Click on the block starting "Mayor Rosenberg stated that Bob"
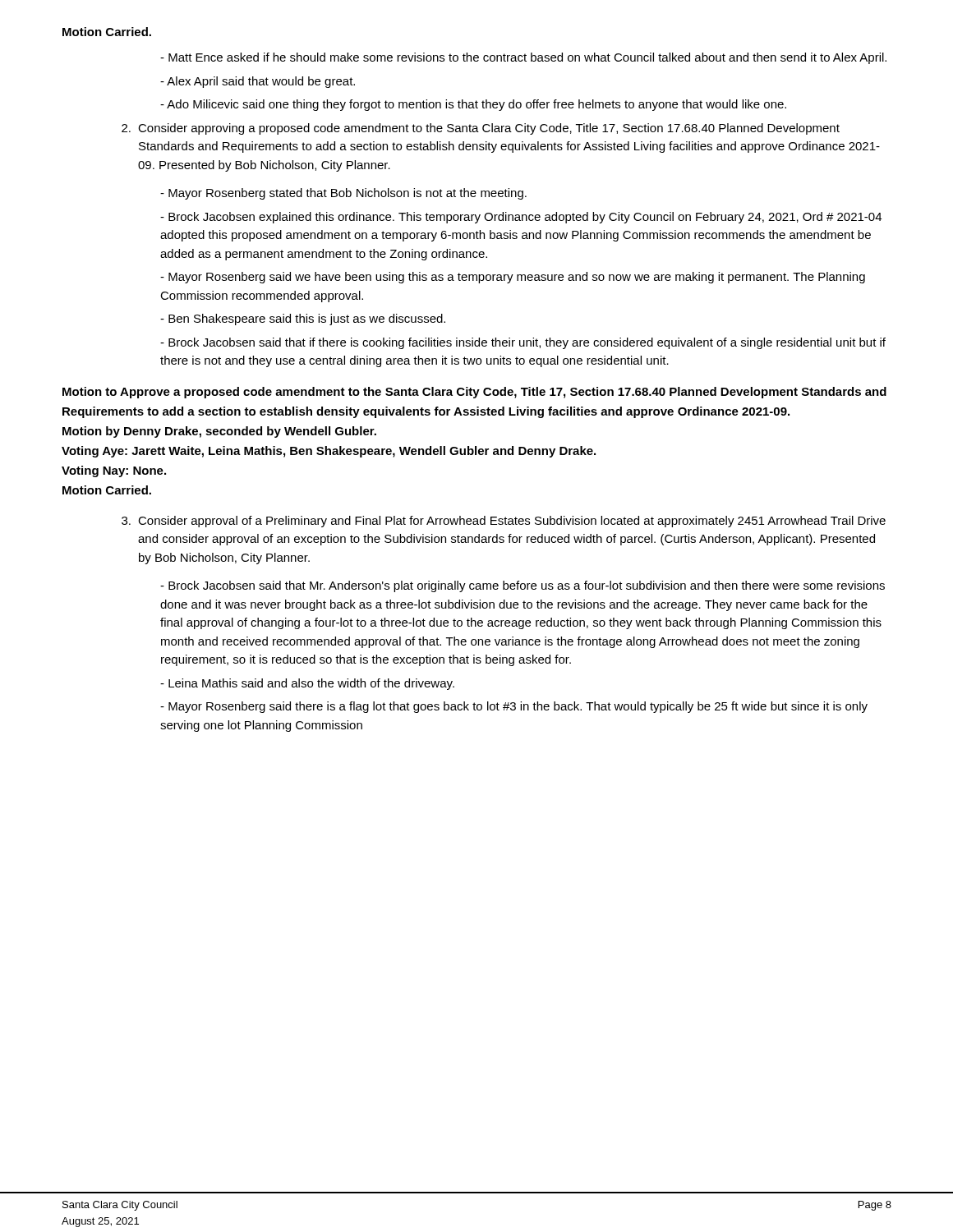Image resolution: width=953 pixels, height=1232 pixels. 526,277
